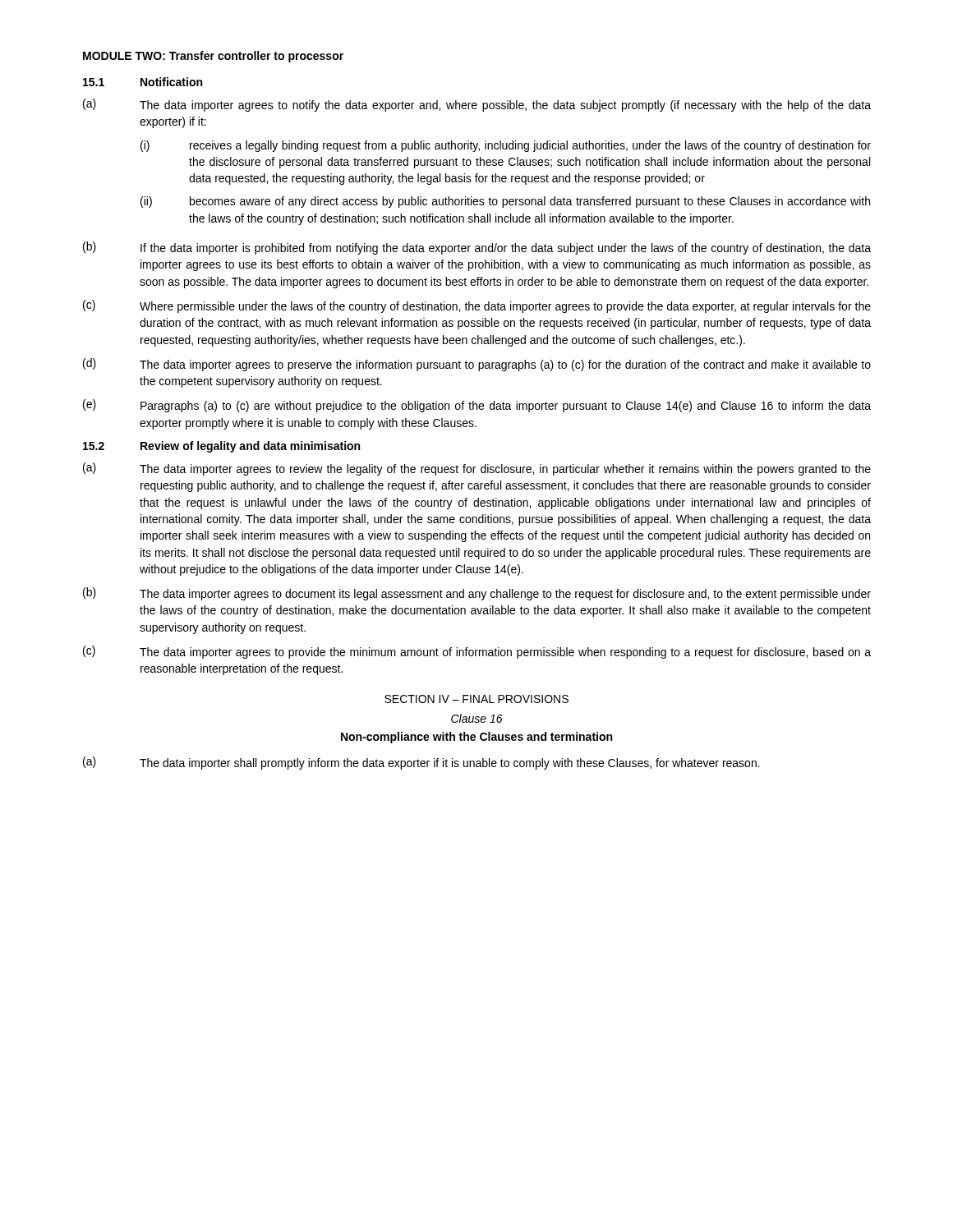The image size is (953, 1232).
Task: Click the passage that begins "(c) Where permissible under the laws of the"
Action: pyautogui.click(x=476, y=323)
